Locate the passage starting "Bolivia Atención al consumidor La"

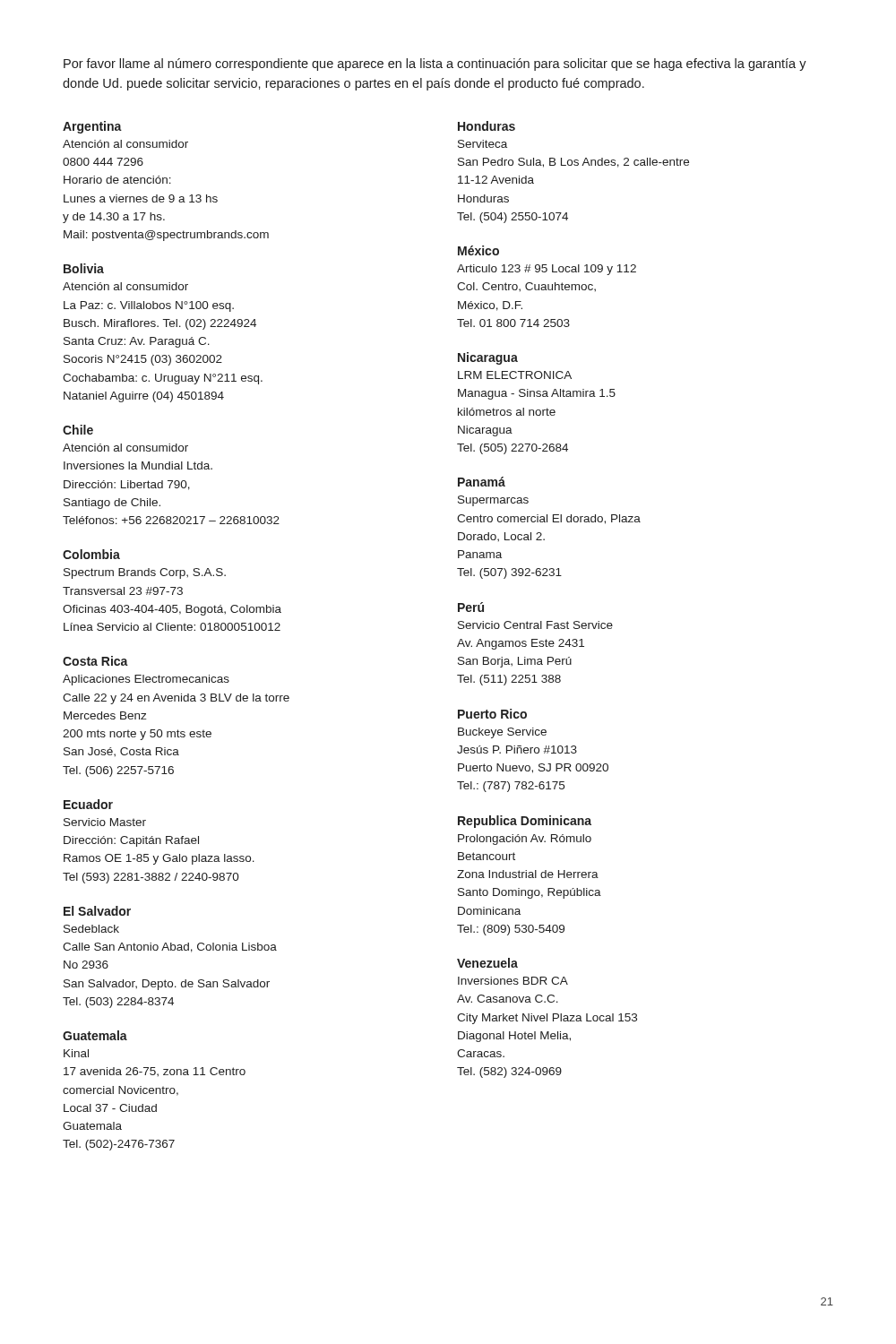(x=242, y=334)
